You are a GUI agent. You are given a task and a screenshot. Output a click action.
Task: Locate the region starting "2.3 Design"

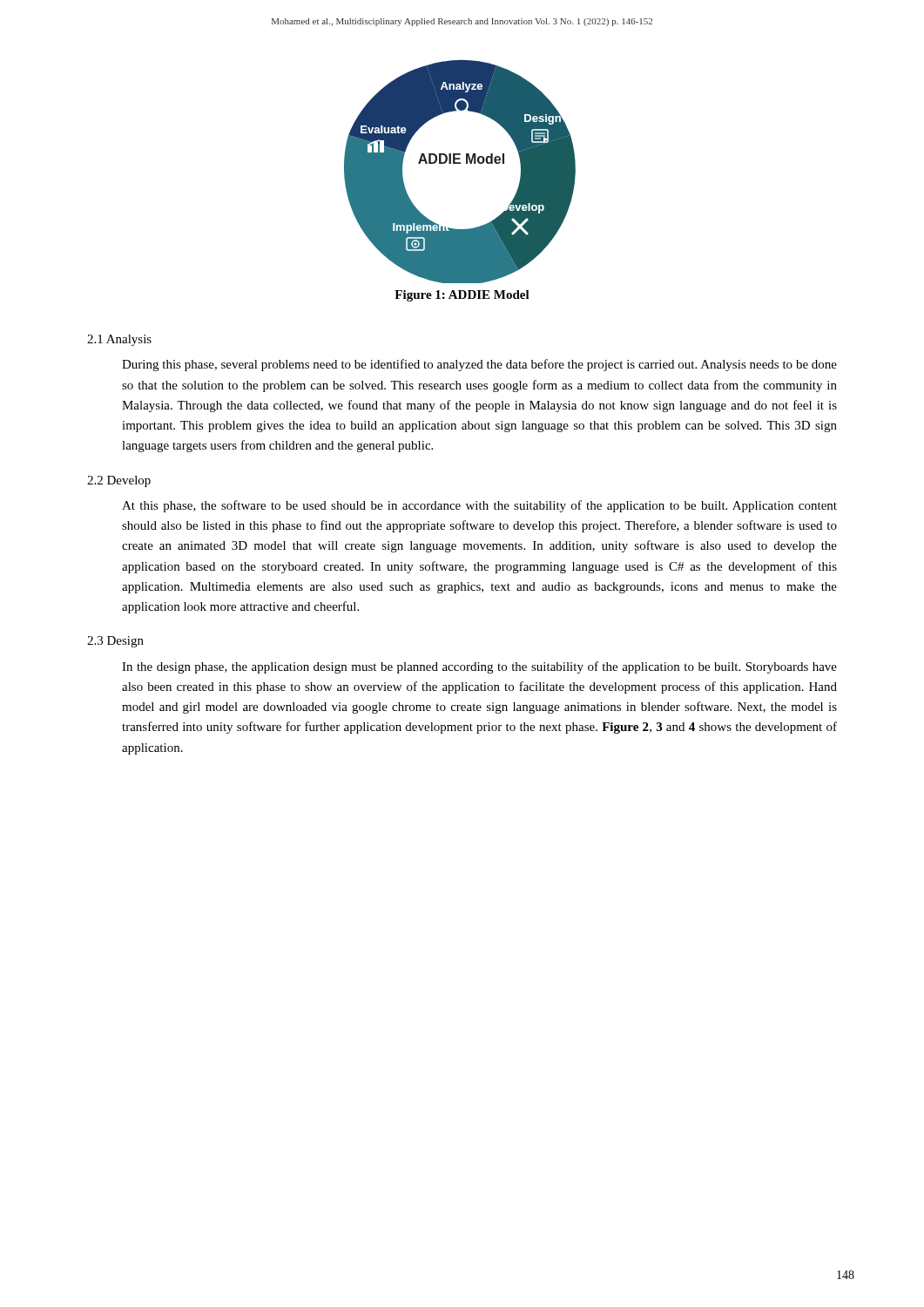[115, 641]
